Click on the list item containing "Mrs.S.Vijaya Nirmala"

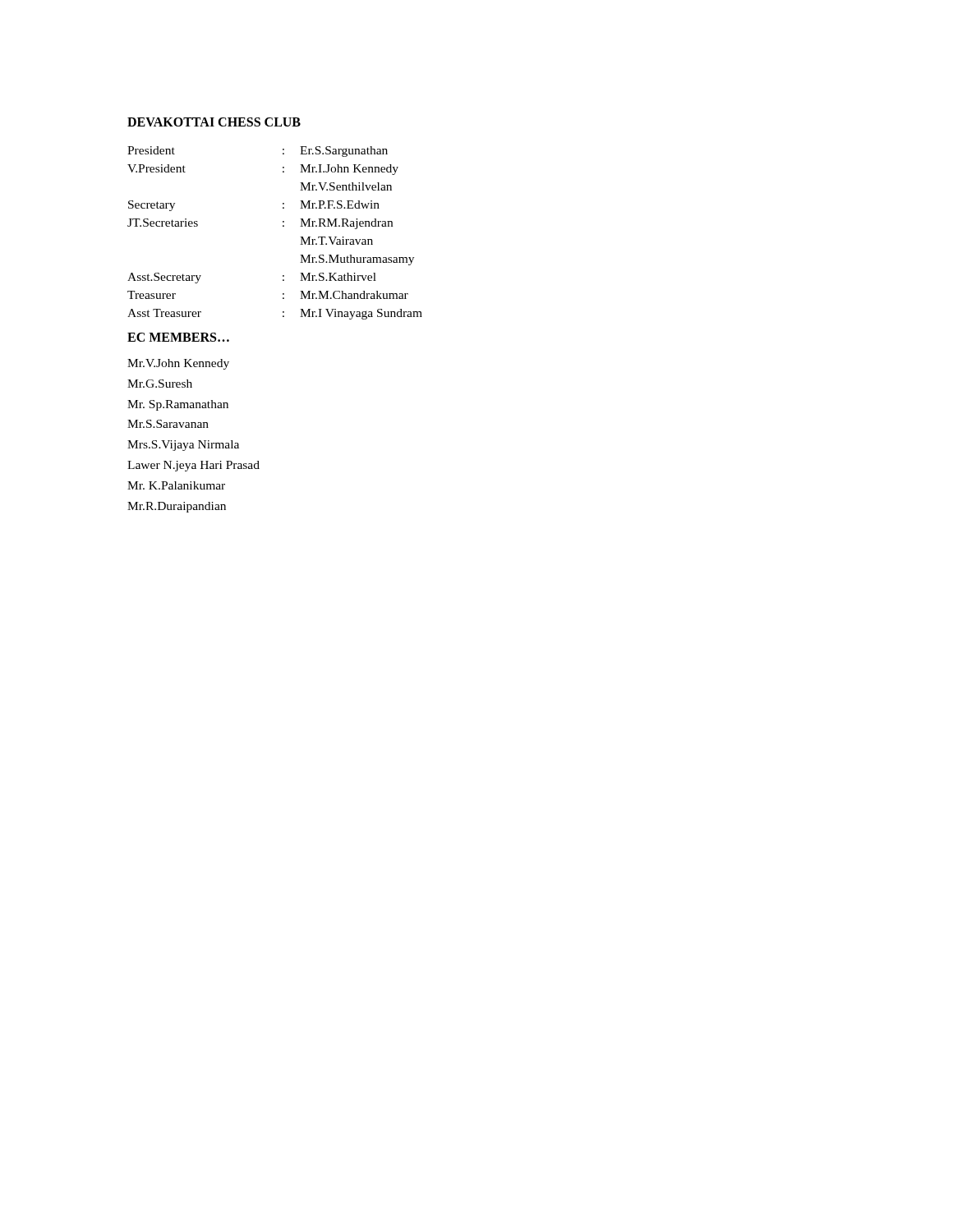183,444
